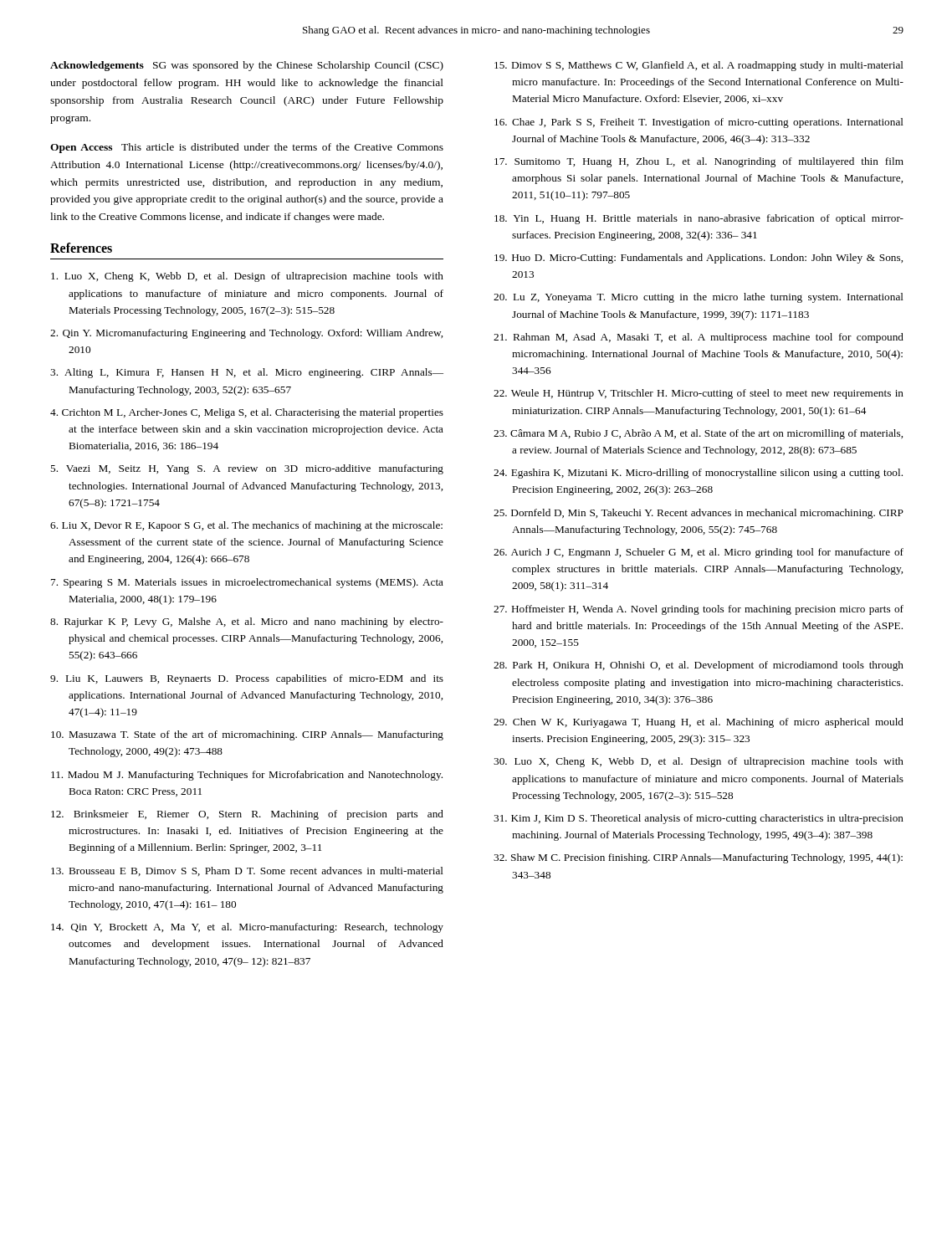Screen dimensions: 1255x952
Task: Navigate to the element starting "15. Dimov S S, Matthews C W, Glanfield"
Action: pos(699,82)
